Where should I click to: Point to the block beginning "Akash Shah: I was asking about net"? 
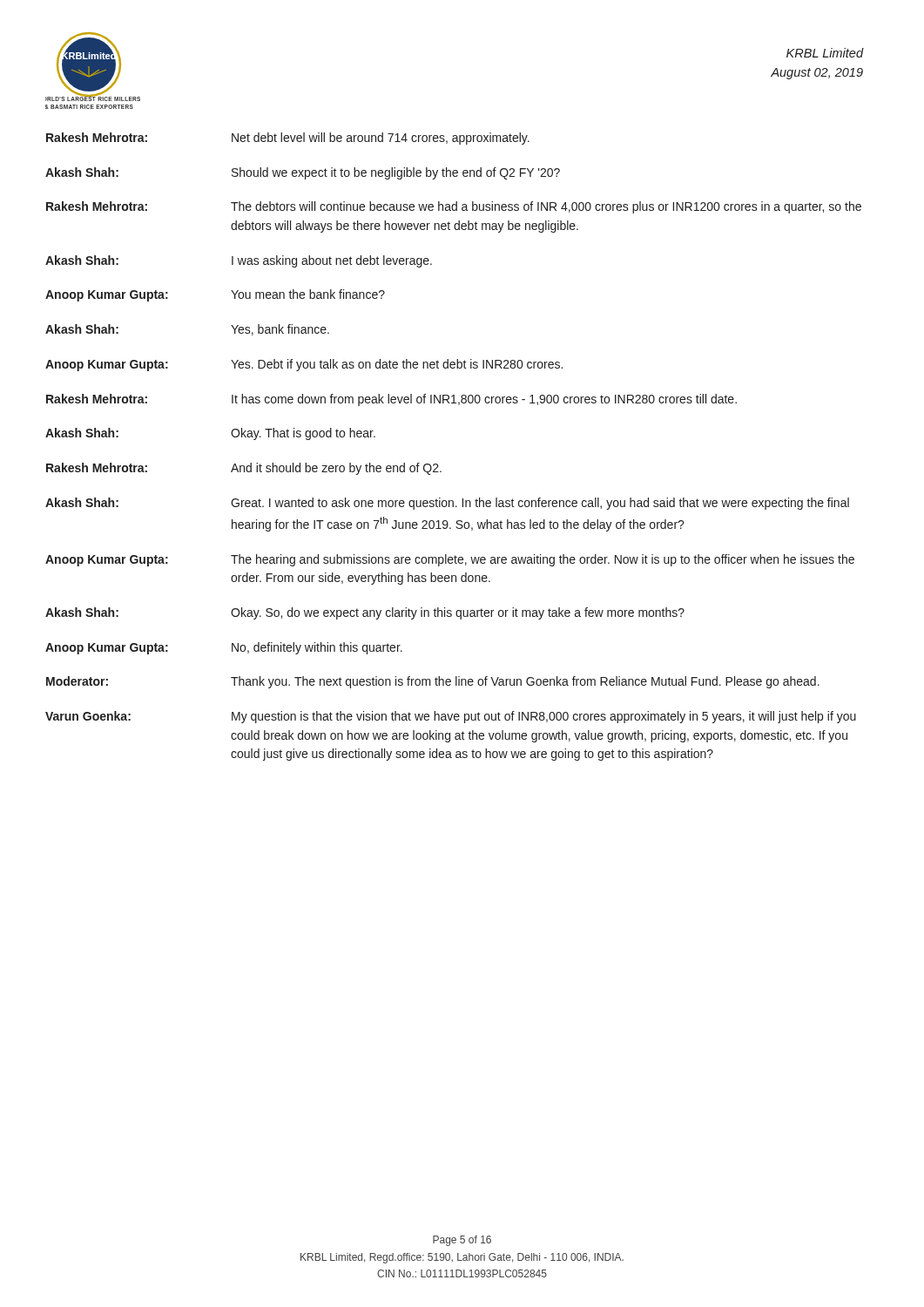tap(239, 261)
